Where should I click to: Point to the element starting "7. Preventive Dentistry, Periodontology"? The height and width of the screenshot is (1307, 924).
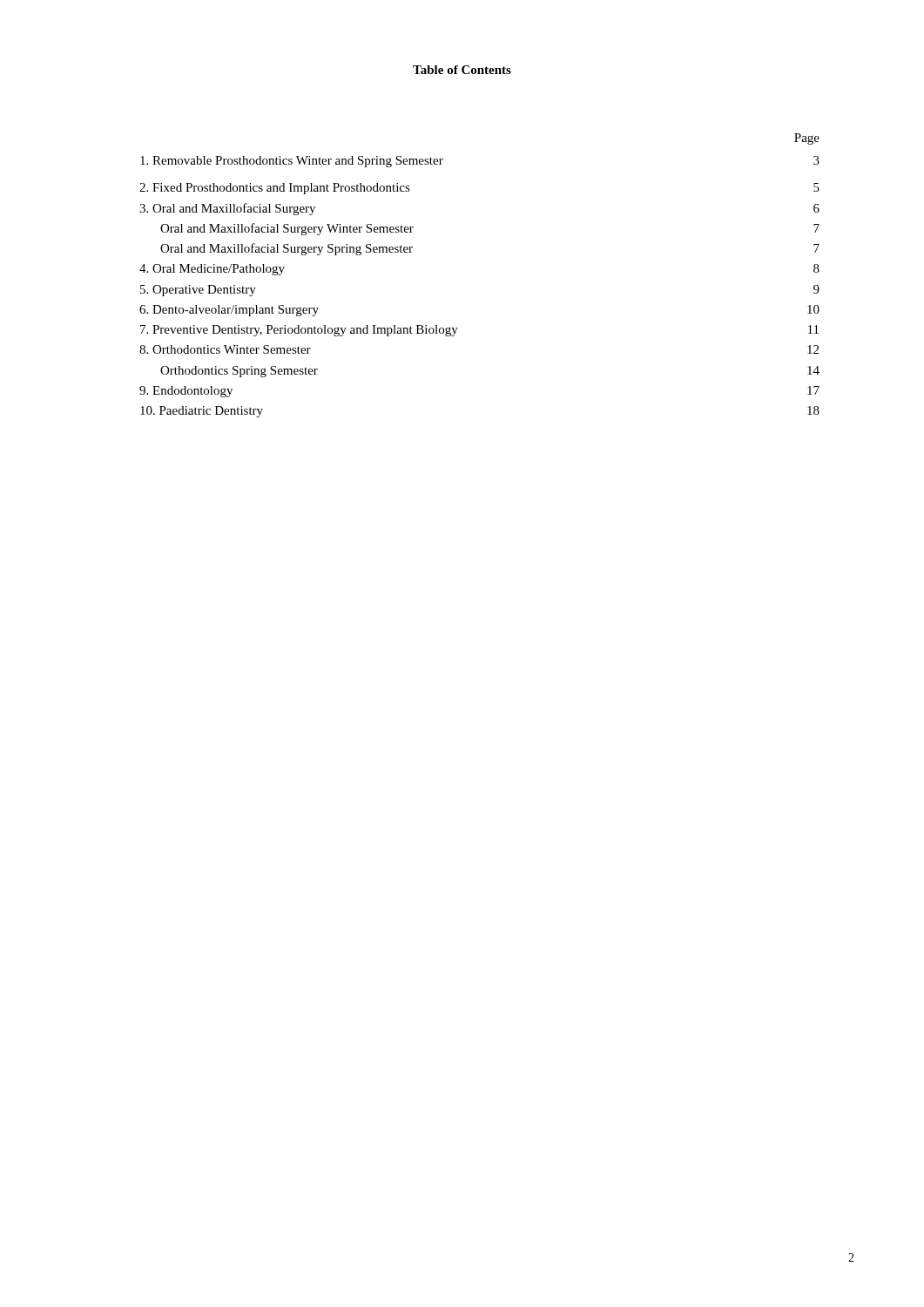[x=293, y=331]
